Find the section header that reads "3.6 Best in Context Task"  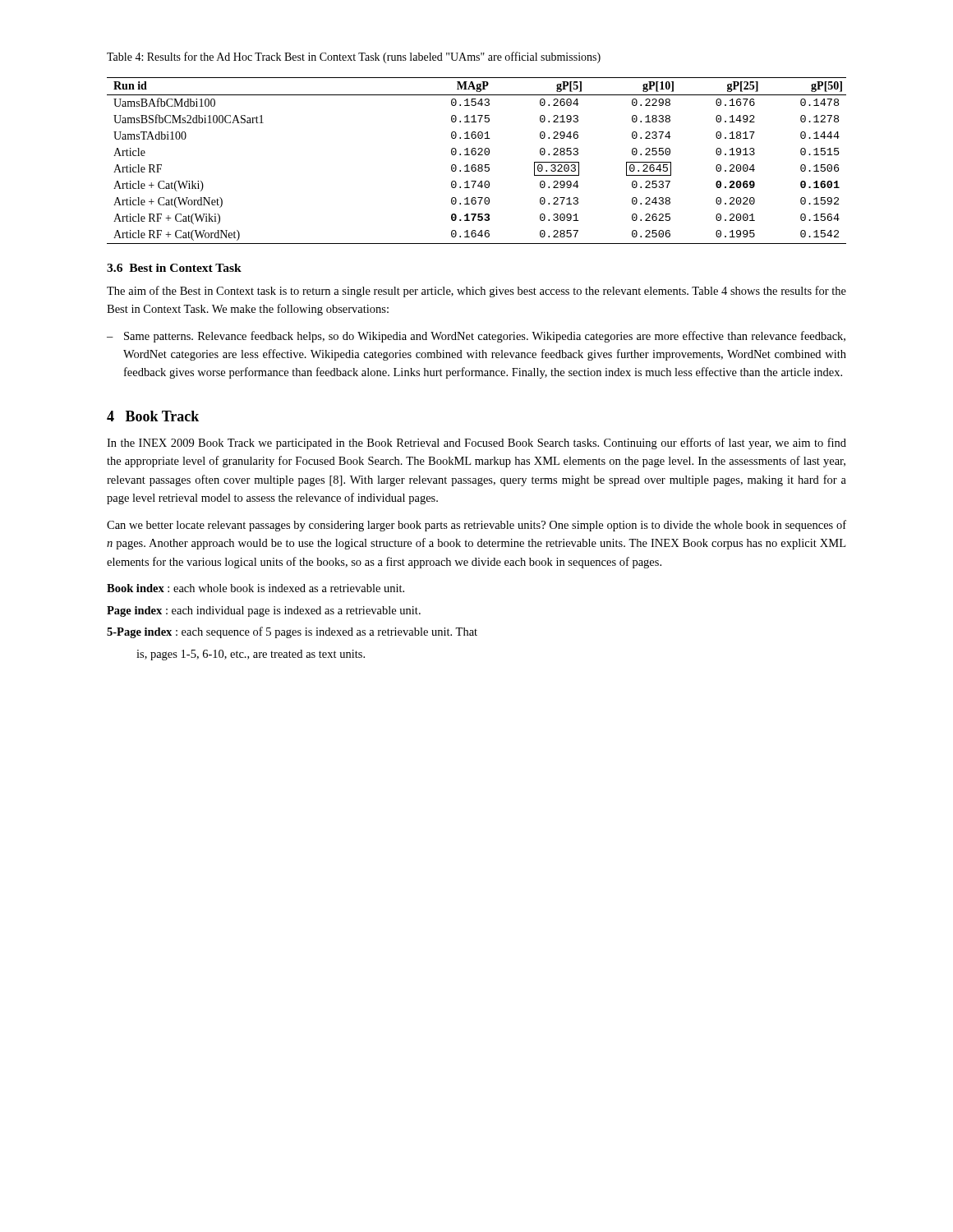[174, 267]
